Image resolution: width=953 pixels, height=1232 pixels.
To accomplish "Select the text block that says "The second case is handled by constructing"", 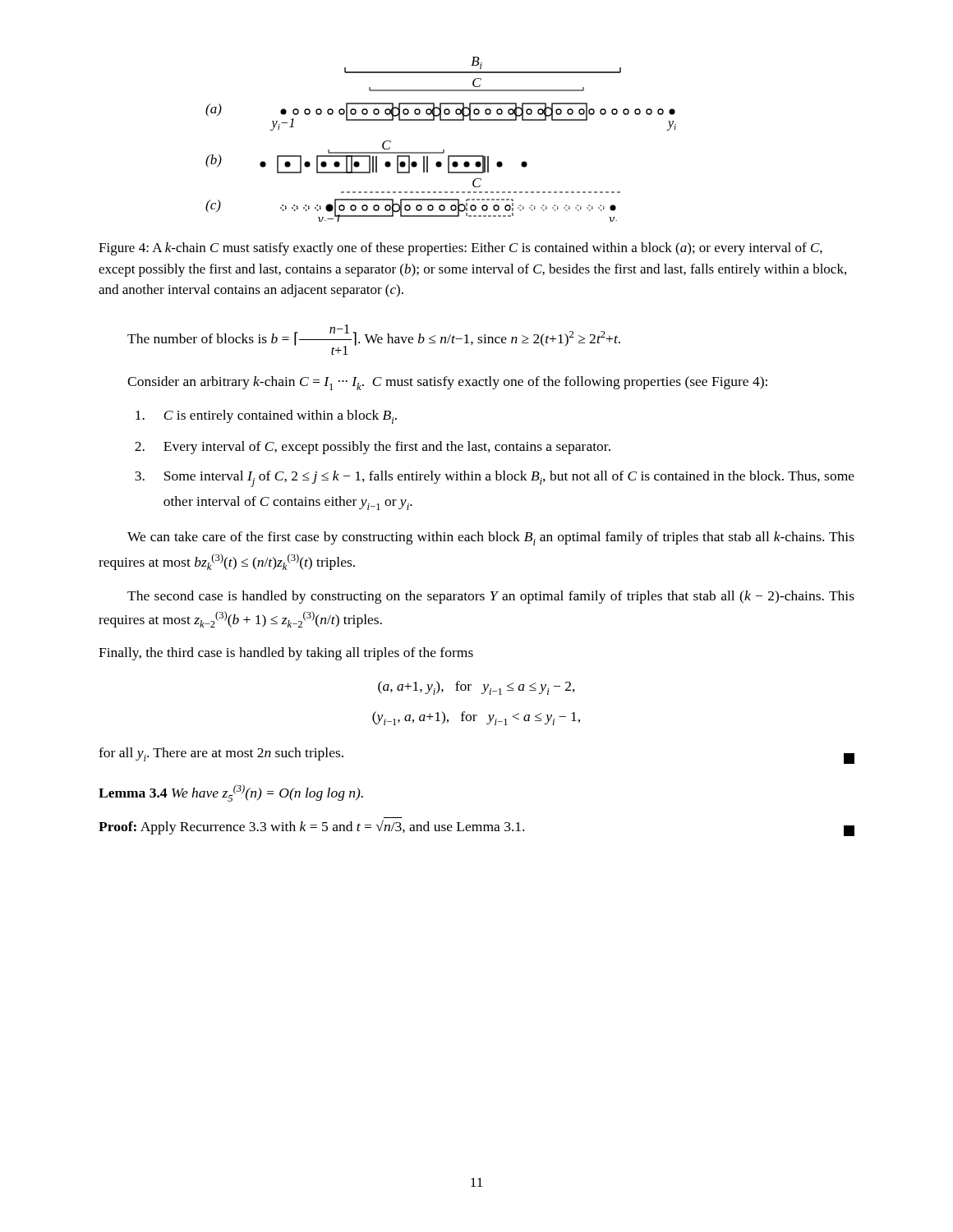I will pos(476,608).
